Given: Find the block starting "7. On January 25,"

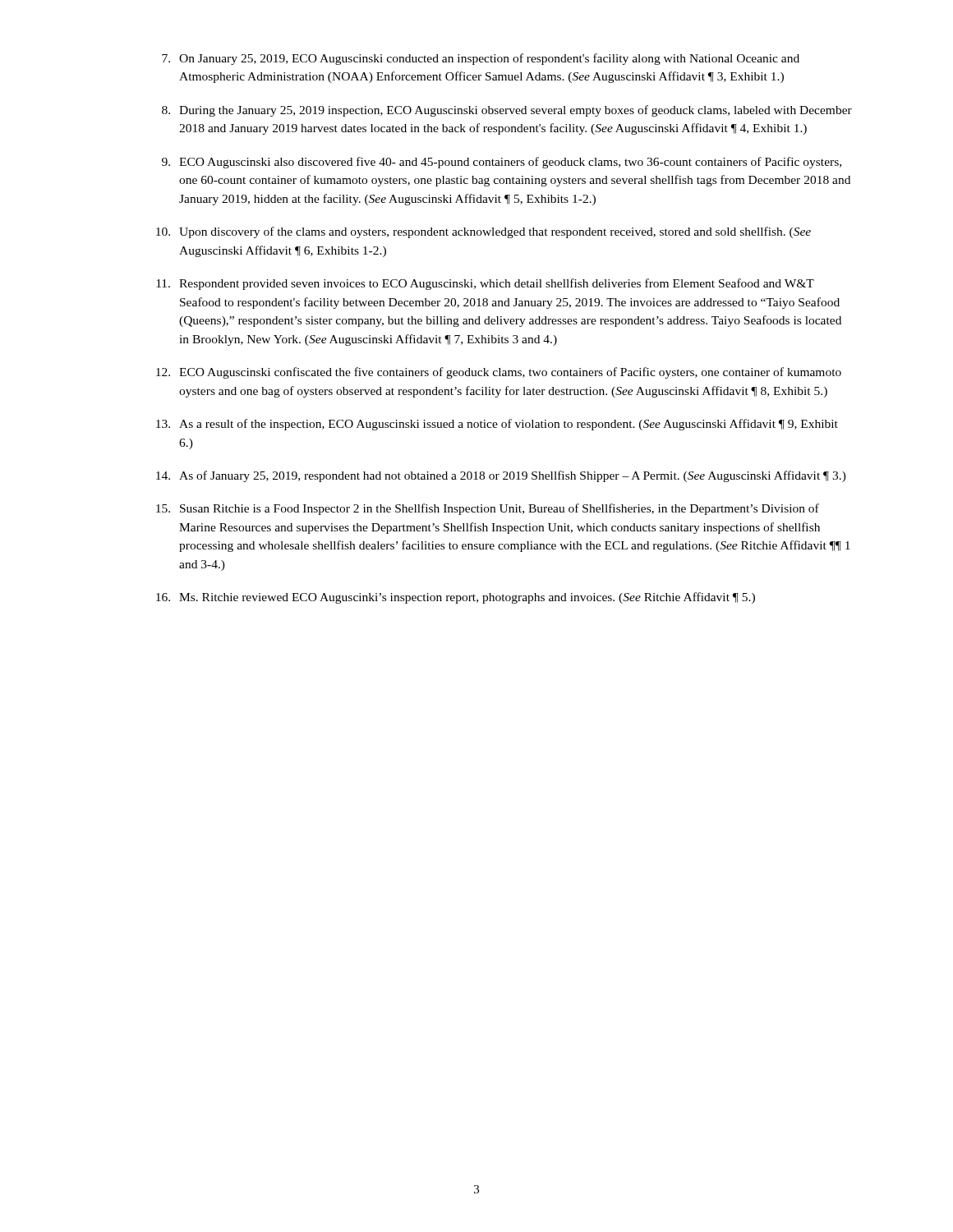Looking at the screenshot, I should point(497,68).
